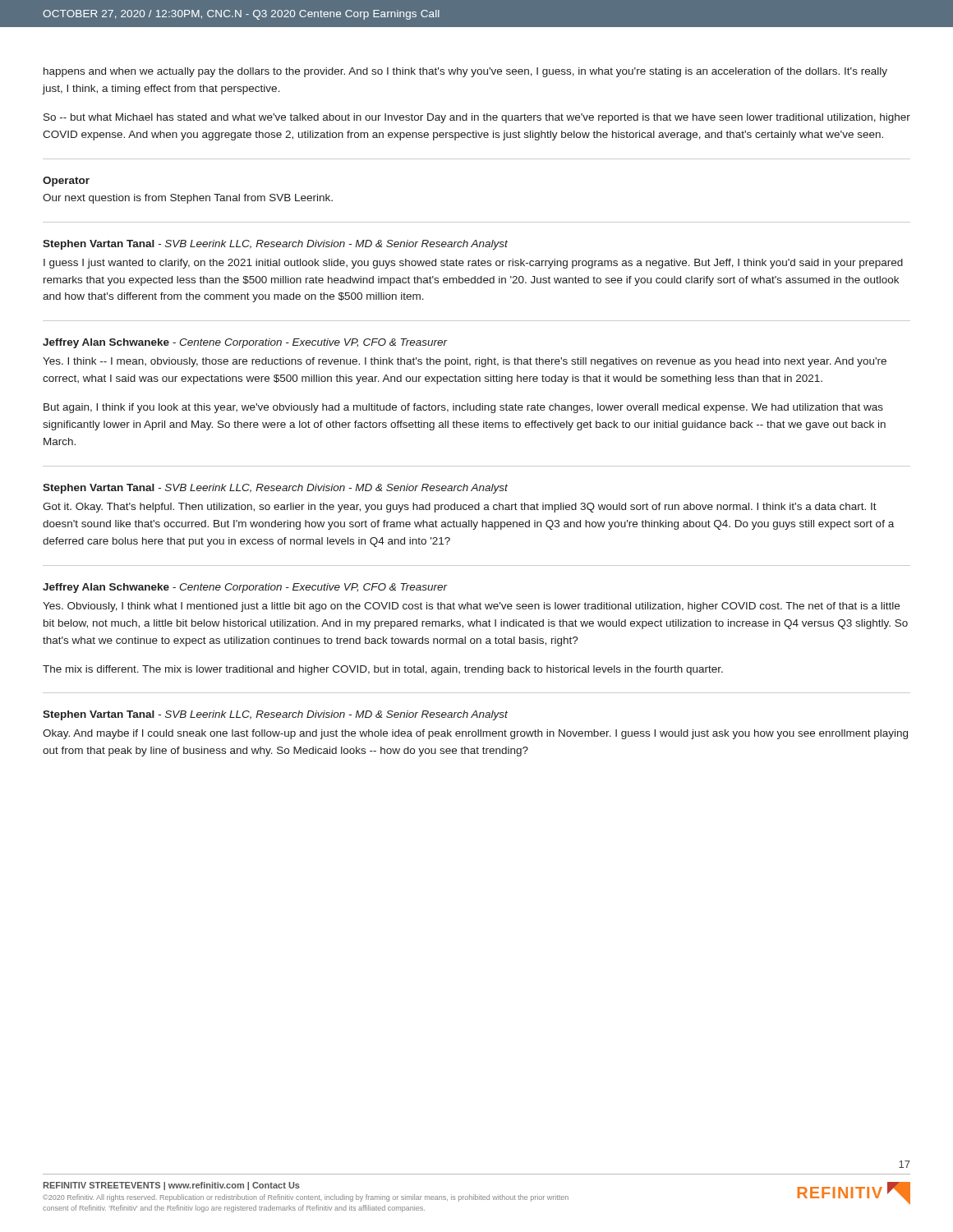Select the text starting "Yes. I think -- I mean, obviously, those"
Image resolution: width=953 pixels, height=1232 pixels.
[465, 370]
